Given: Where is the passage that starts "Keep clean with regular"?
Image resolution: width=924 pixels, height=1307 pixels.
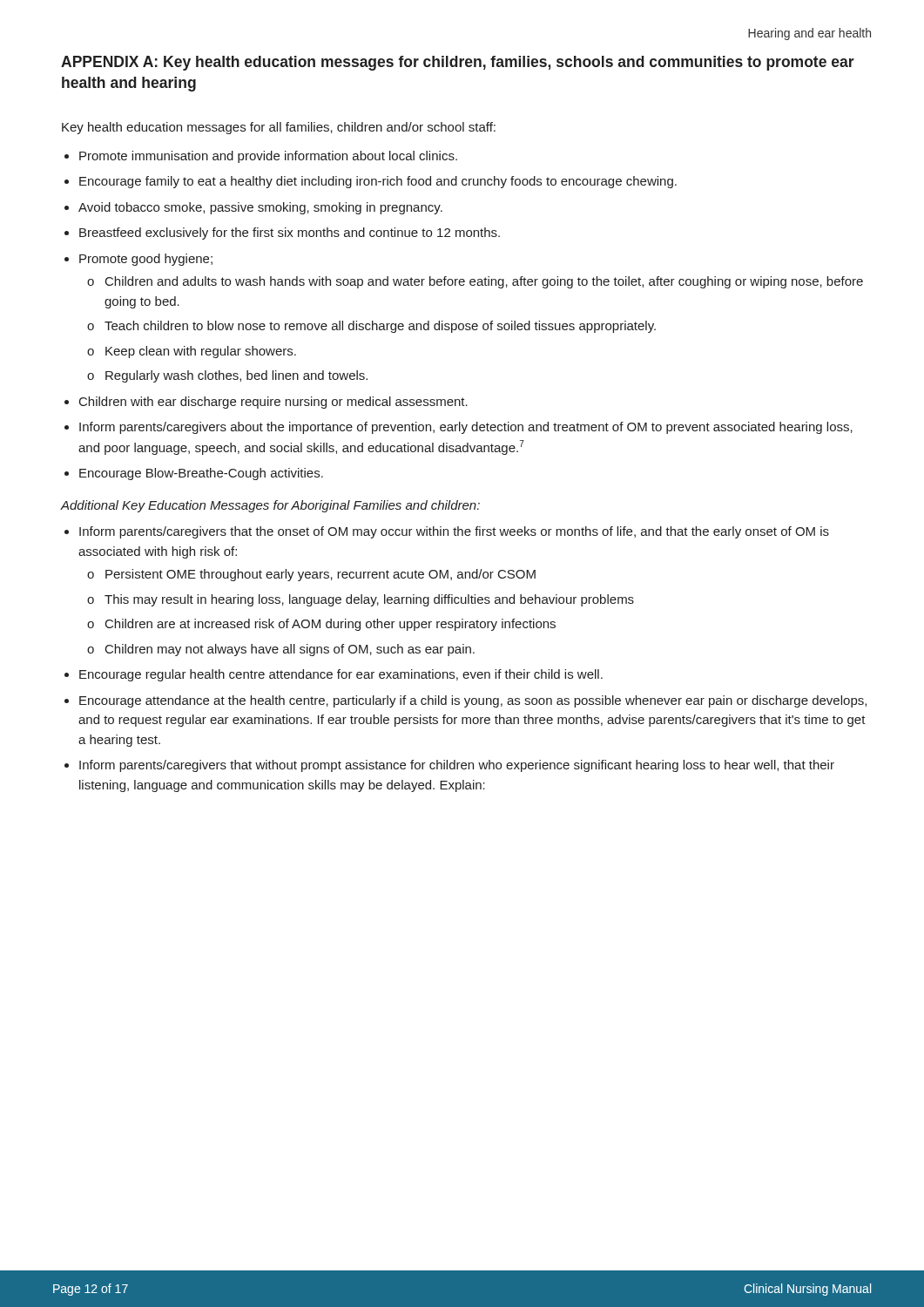Looking at the screenshot, I should pos(201,350).
